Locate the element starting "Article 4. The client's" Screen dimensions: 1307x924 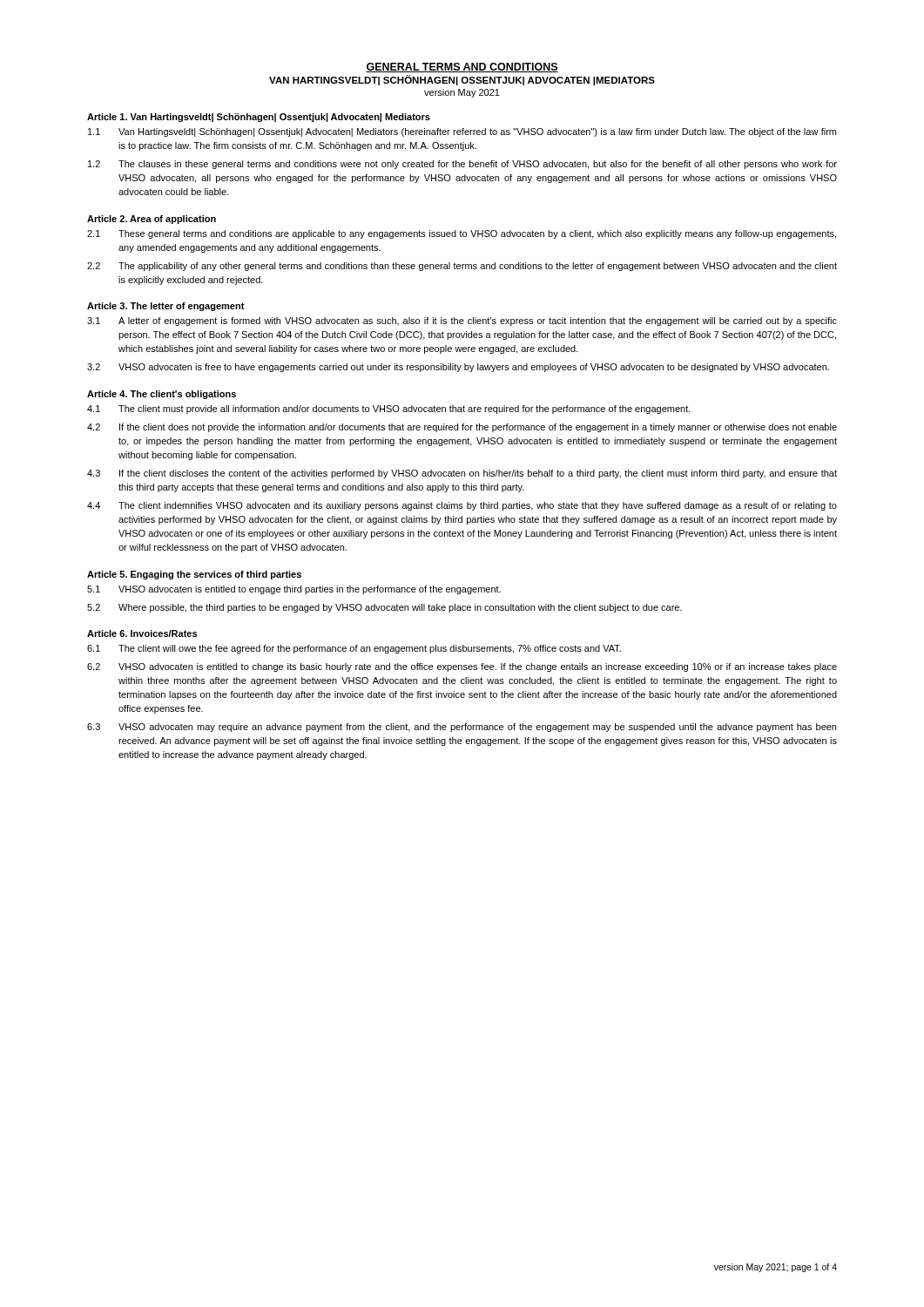162,394
